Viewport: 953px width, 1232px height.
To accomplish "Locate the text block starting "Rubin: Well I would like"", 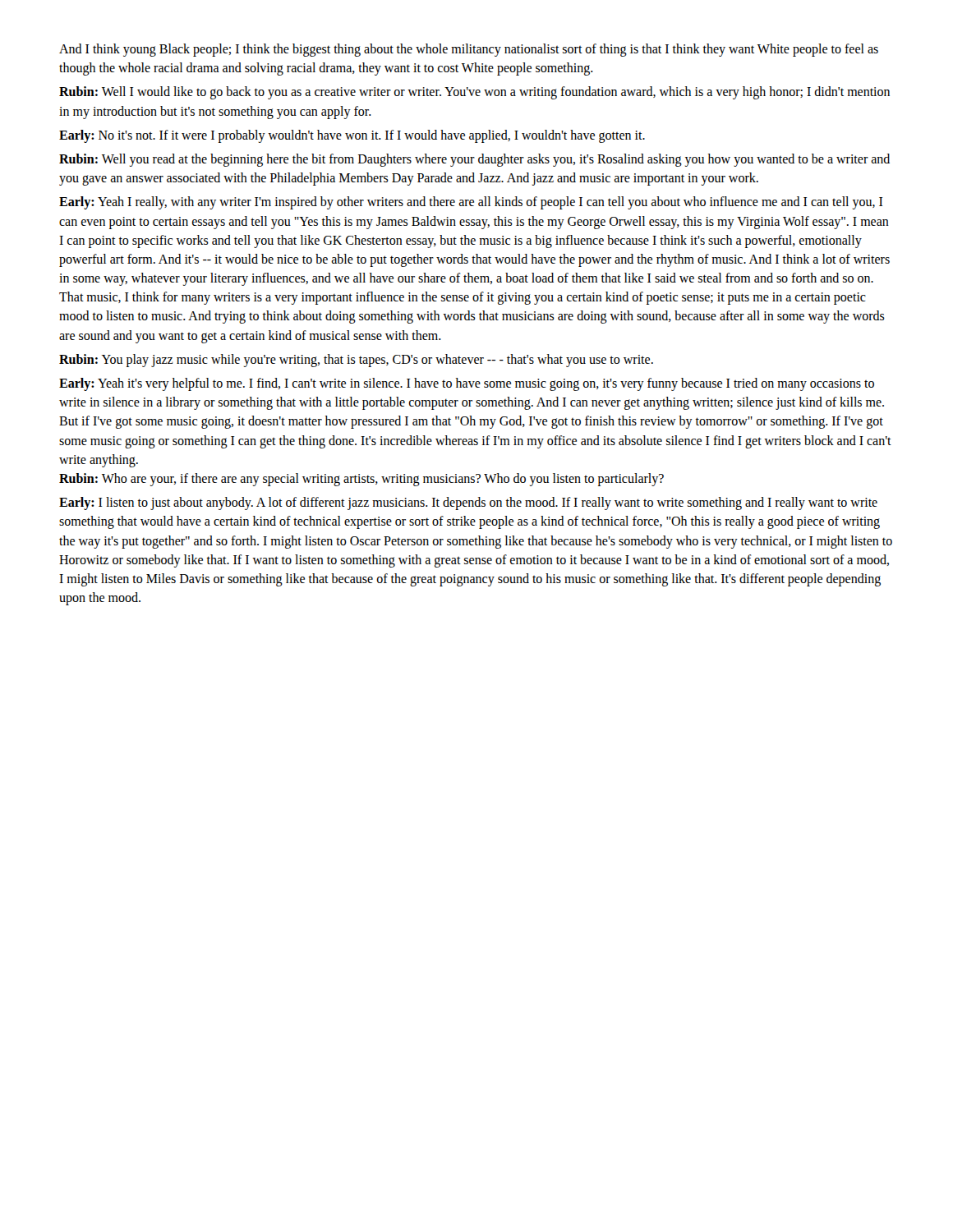I will coord(476,101).
